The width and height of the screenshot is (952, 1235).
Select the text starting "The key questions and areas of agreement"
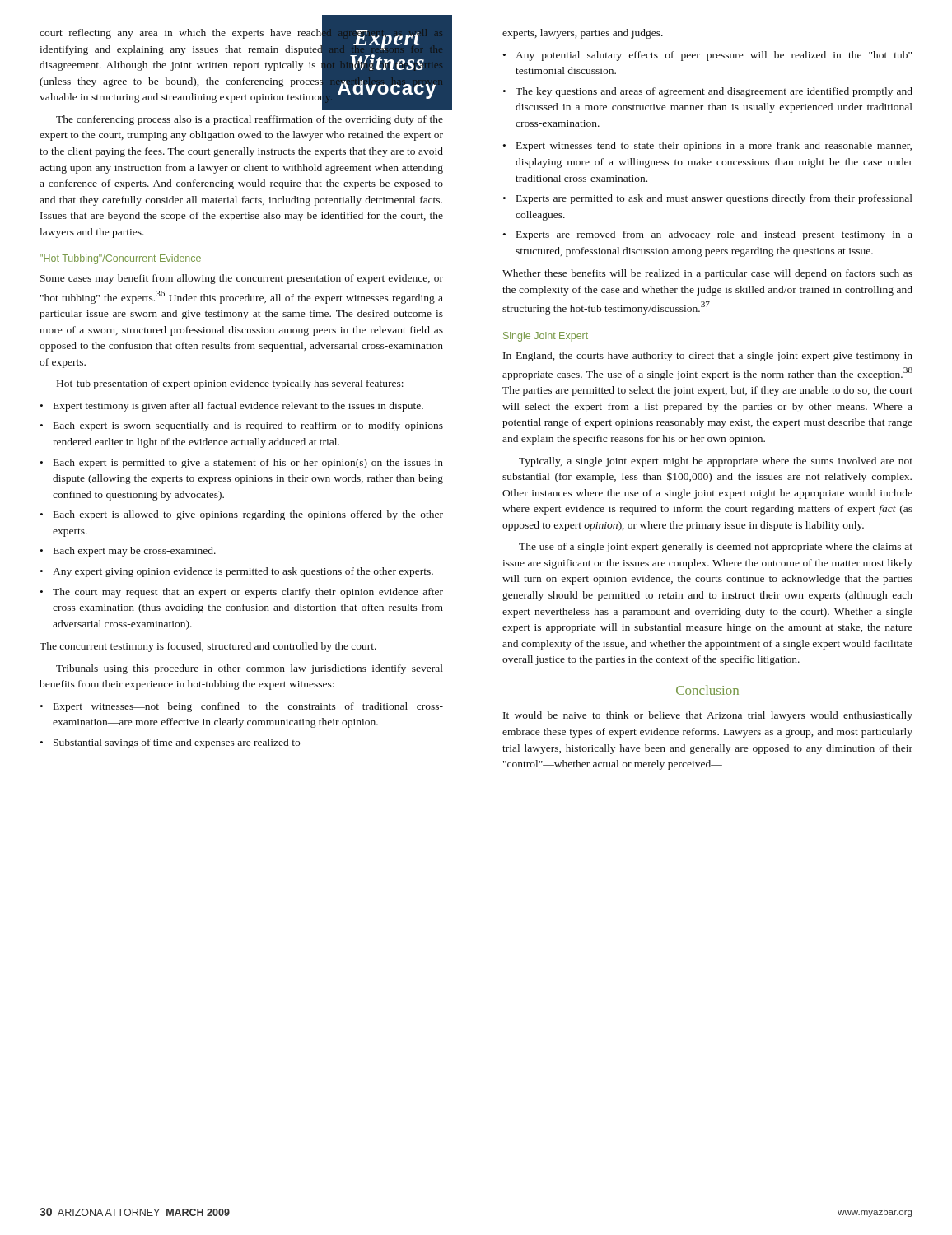pos(714,107)
